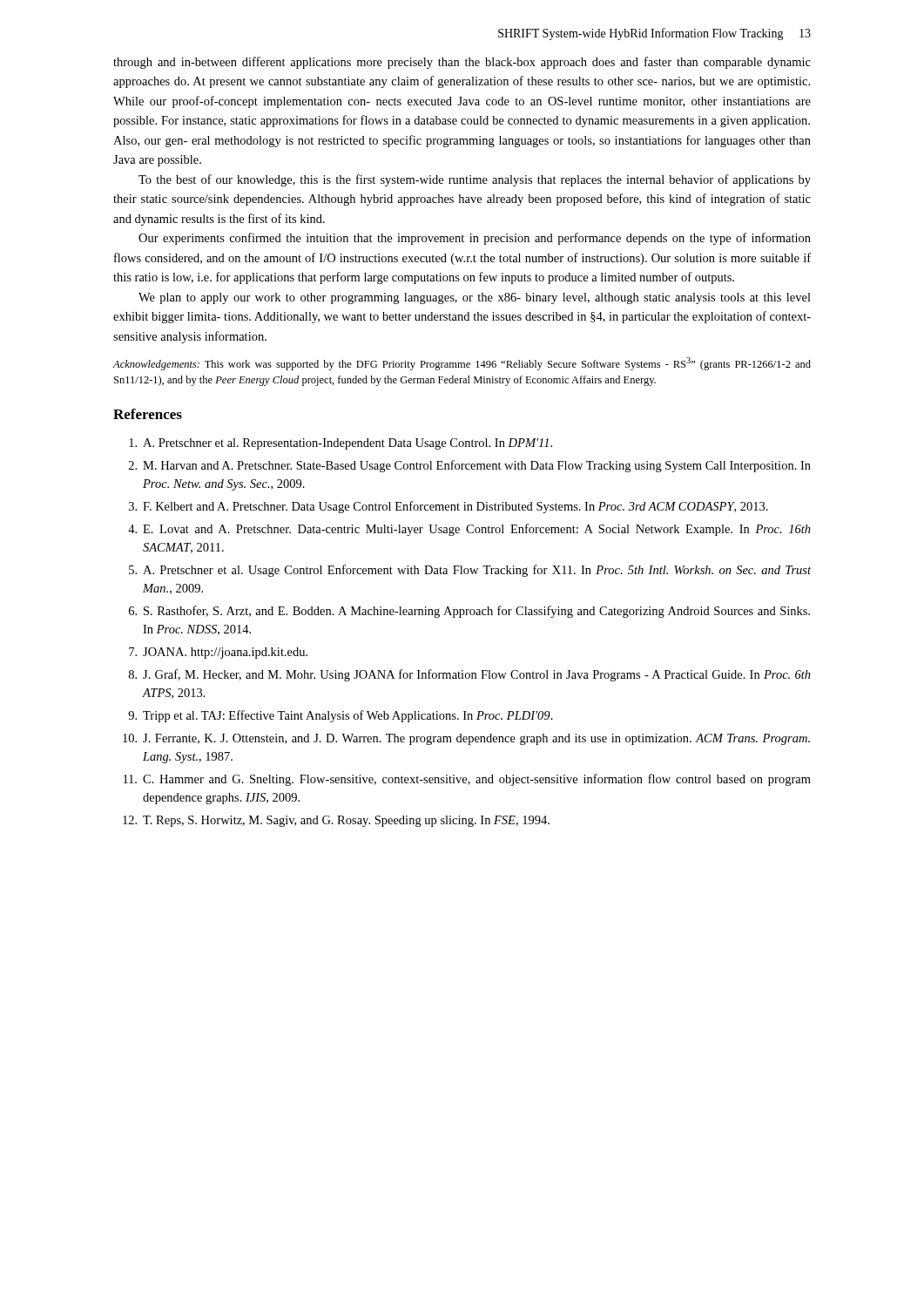
Task: Navigate to the text starting "4. E. Lovat and A. Pretschner."
Action: [462, 538]
